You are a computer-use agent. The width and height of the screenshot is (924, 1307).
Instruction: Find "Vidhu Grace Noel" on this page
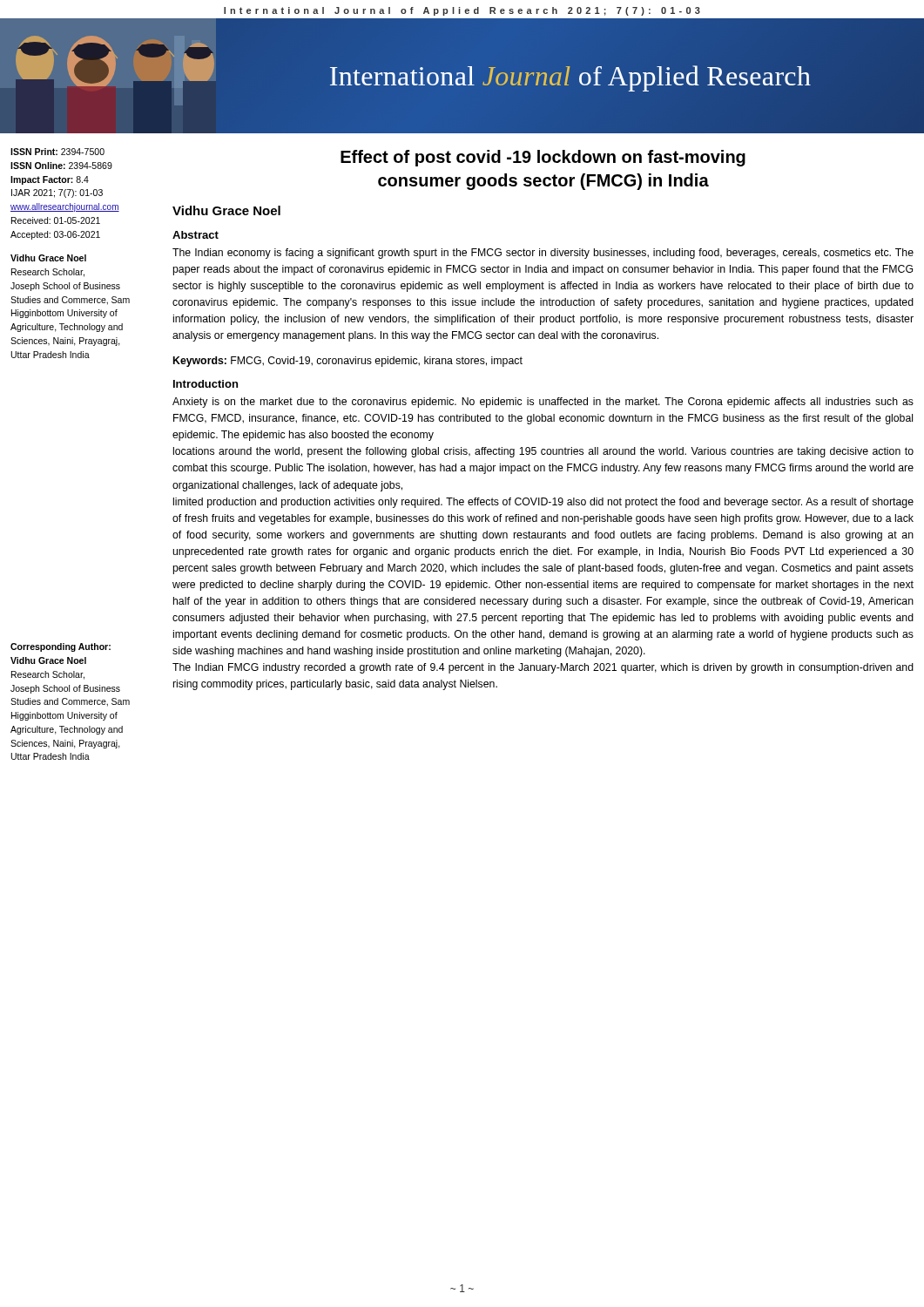click(227, 210)
